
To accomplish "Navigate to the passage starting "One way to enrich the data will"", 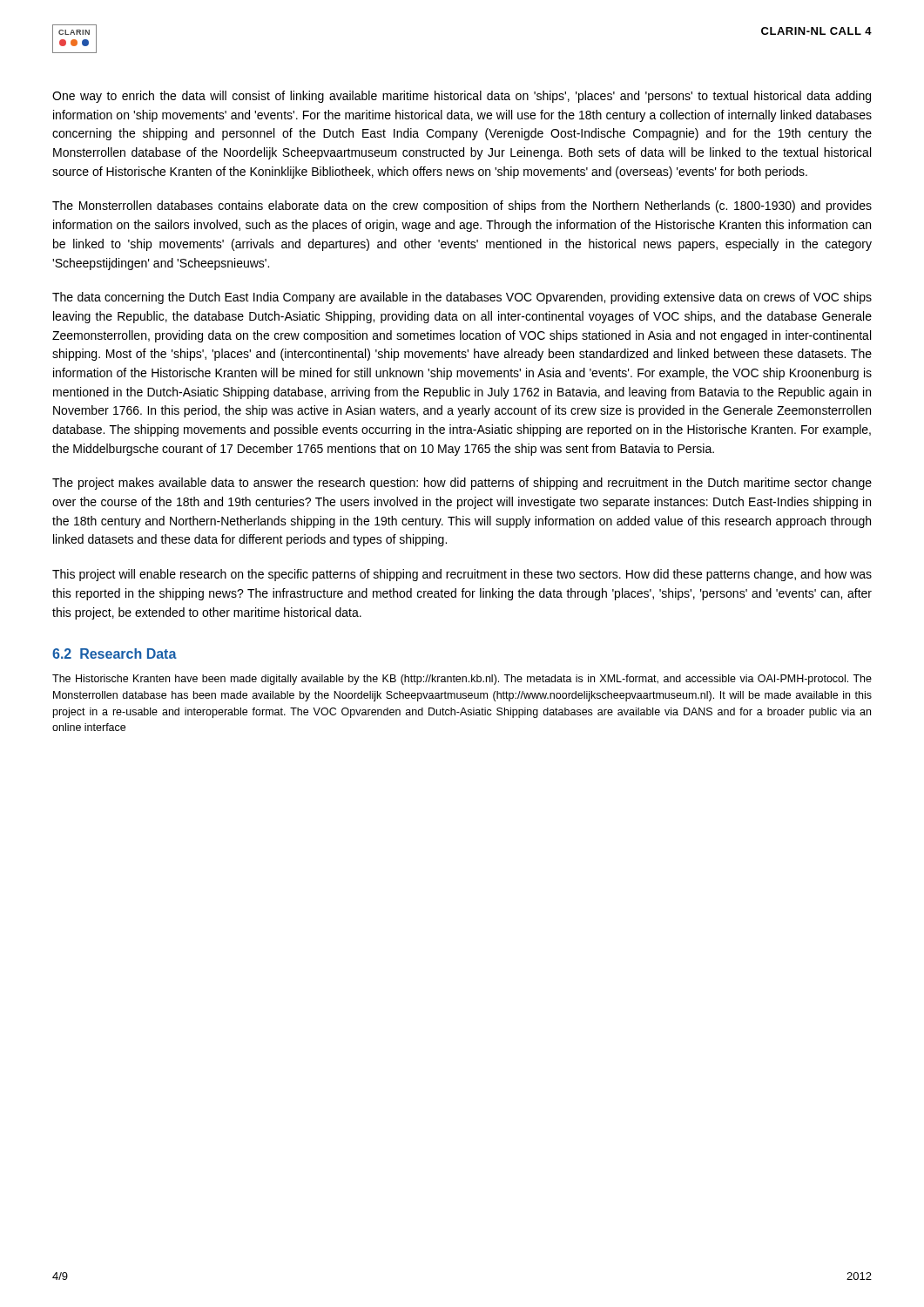I will [462, 134].
